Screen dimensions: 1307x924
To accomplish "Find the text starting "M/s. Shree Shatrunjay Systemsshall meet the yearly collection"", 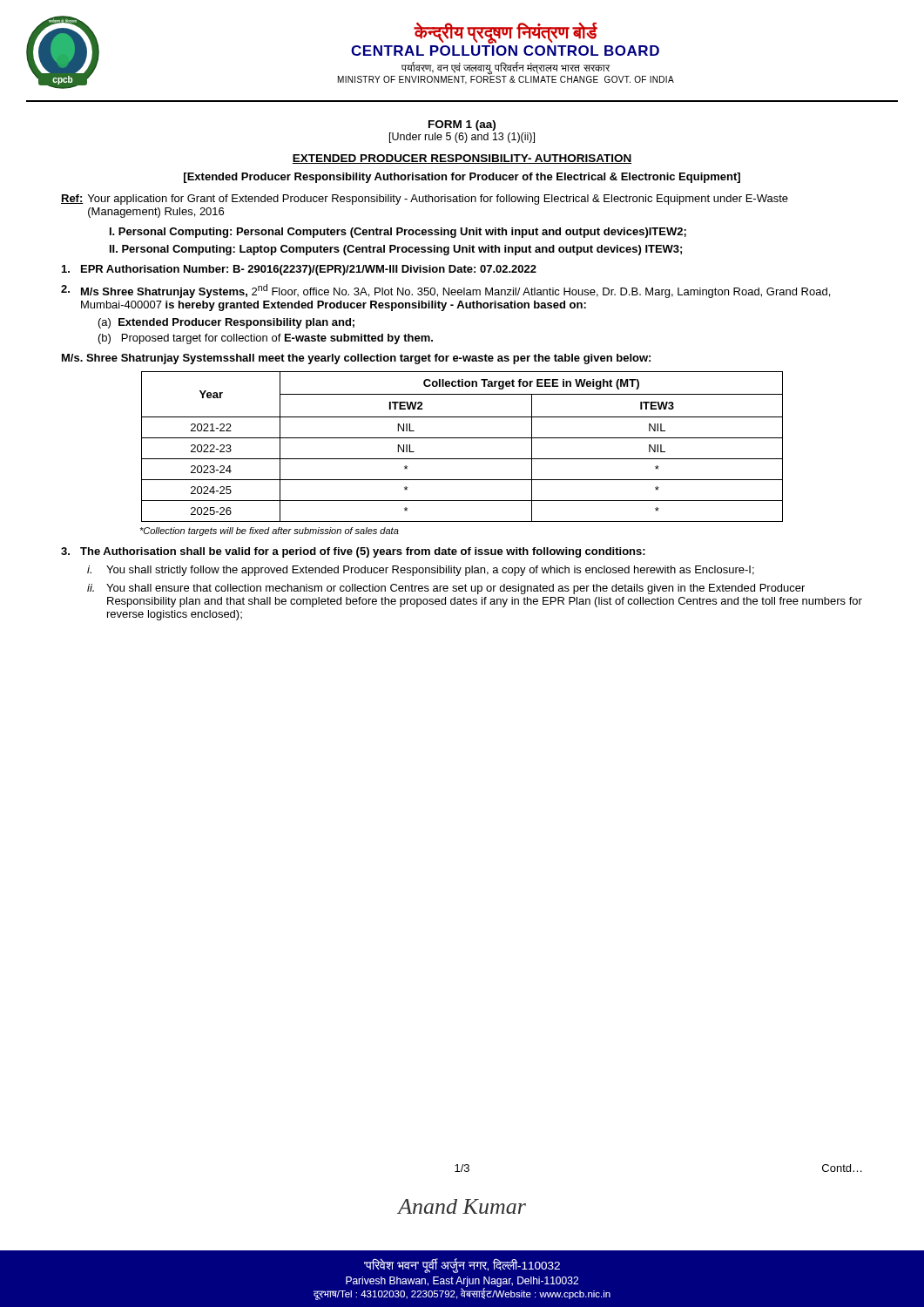I will tap(356, 358).
